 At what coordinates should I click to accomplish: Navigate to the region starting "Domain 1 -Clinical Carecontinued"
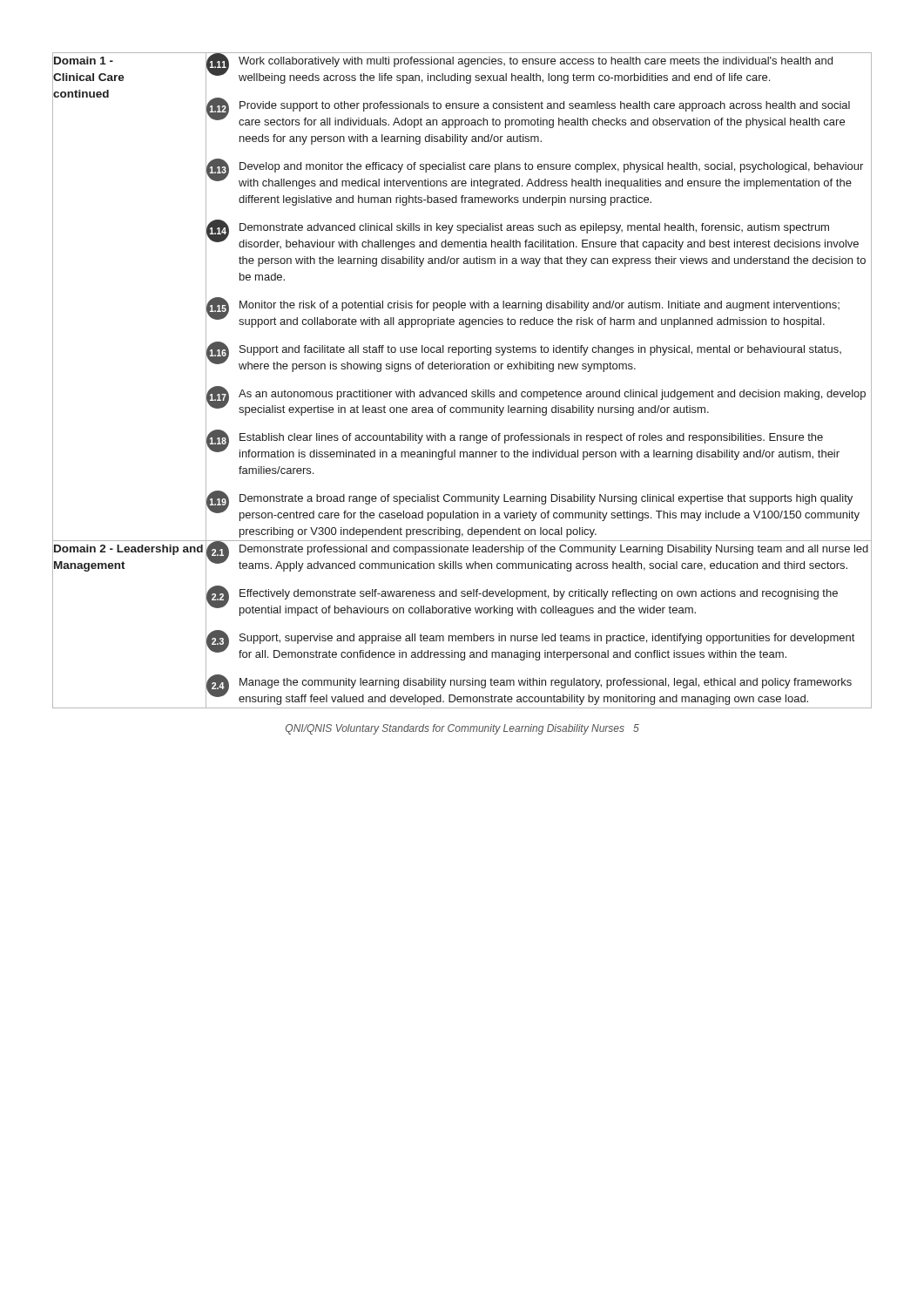point(89,77)
